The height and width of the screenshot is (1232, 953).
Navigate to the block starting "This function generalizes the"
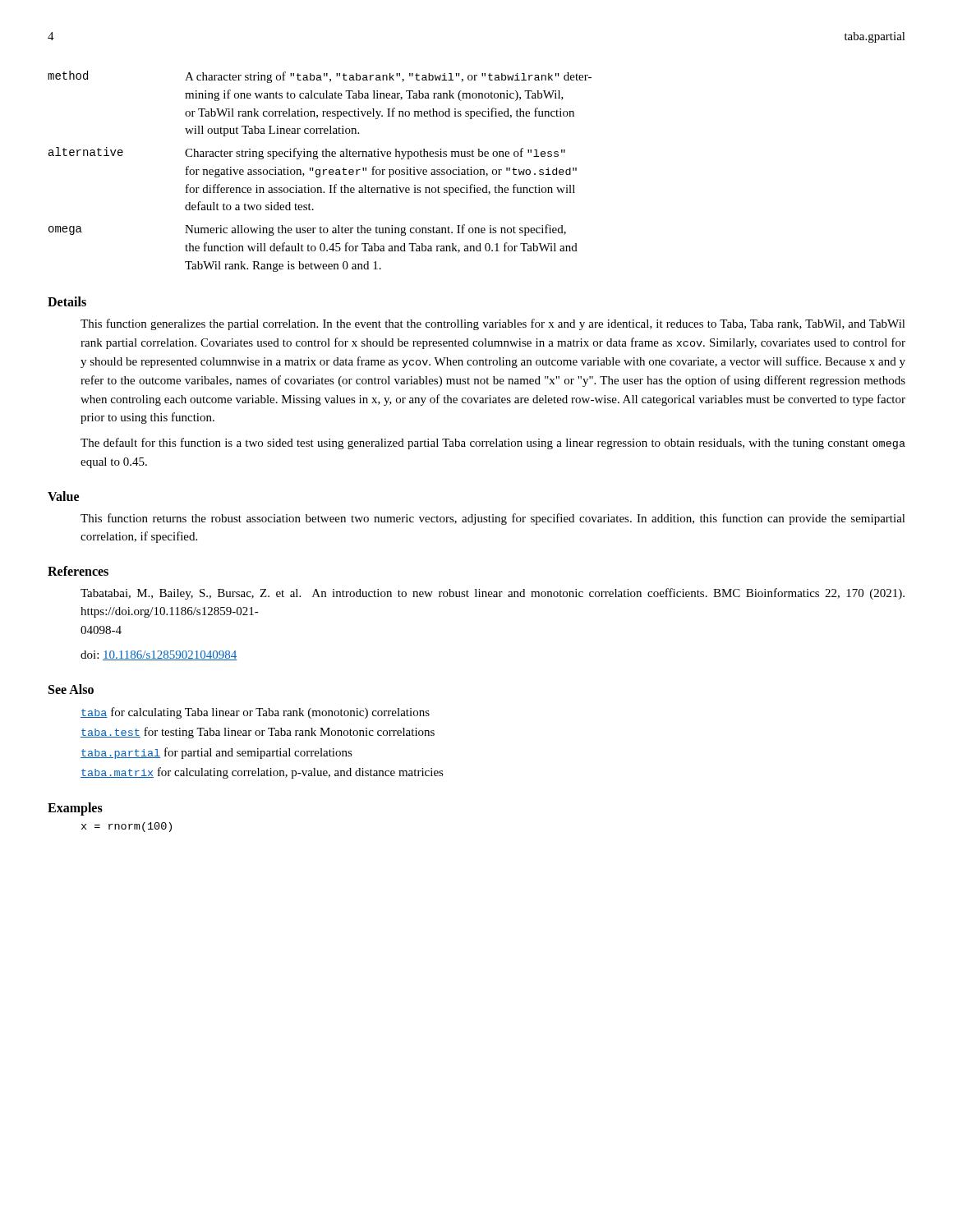[x=493, y=393]
